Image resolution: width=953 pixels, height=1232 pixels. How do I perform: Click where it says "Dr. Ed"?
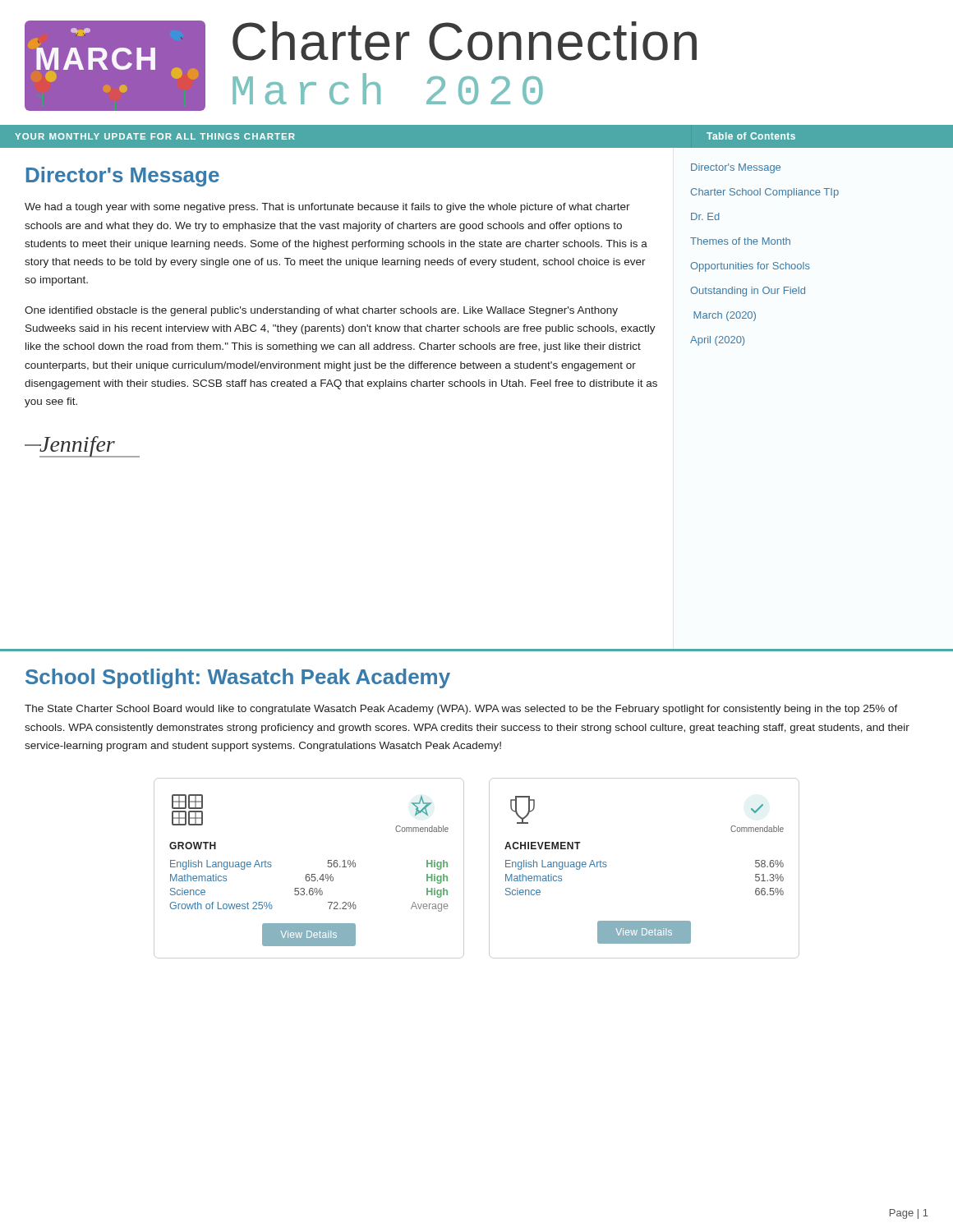pos(705,217)
